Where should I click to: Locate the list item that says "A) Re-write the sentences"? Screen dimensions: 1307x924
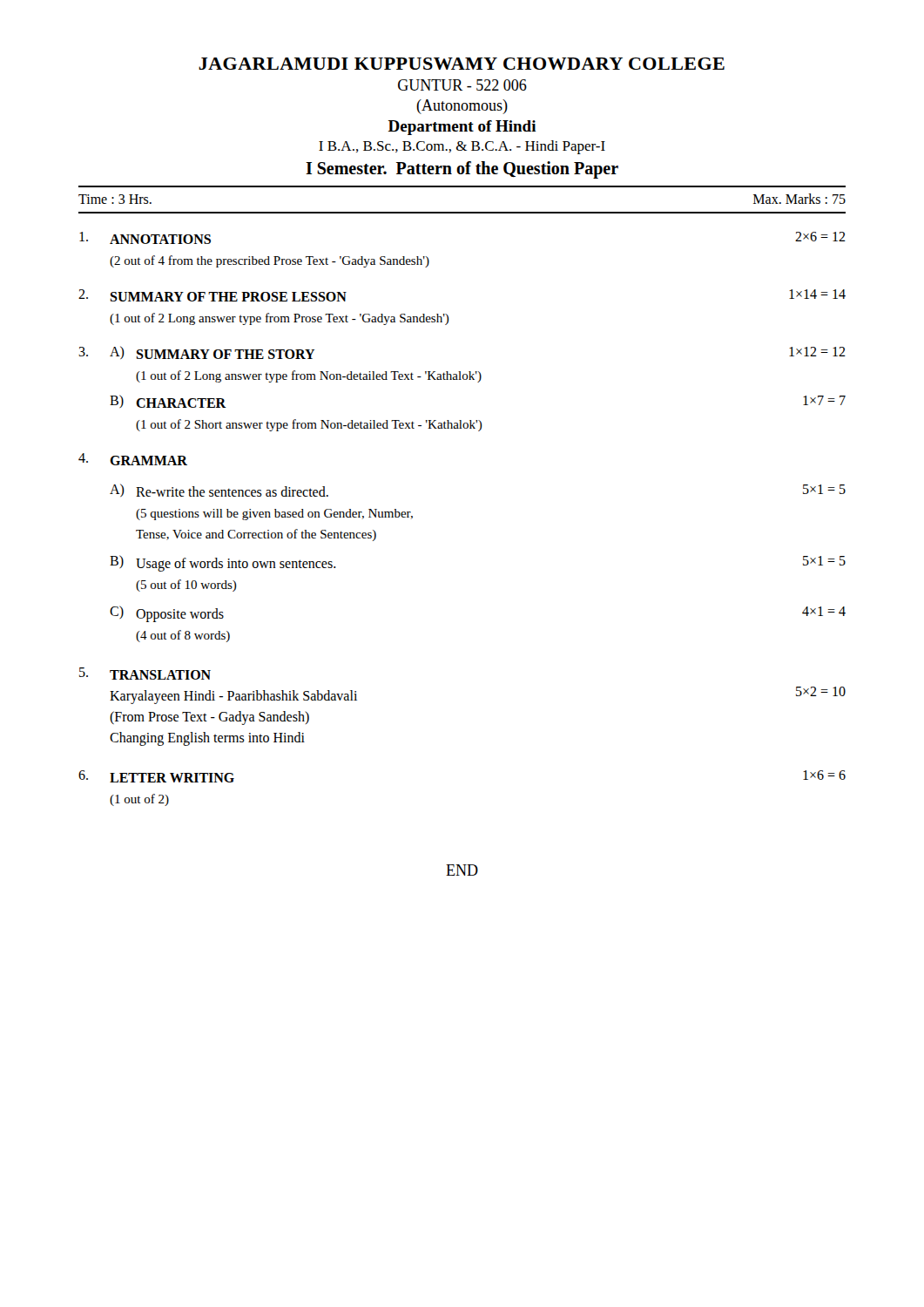coord(219,490)
